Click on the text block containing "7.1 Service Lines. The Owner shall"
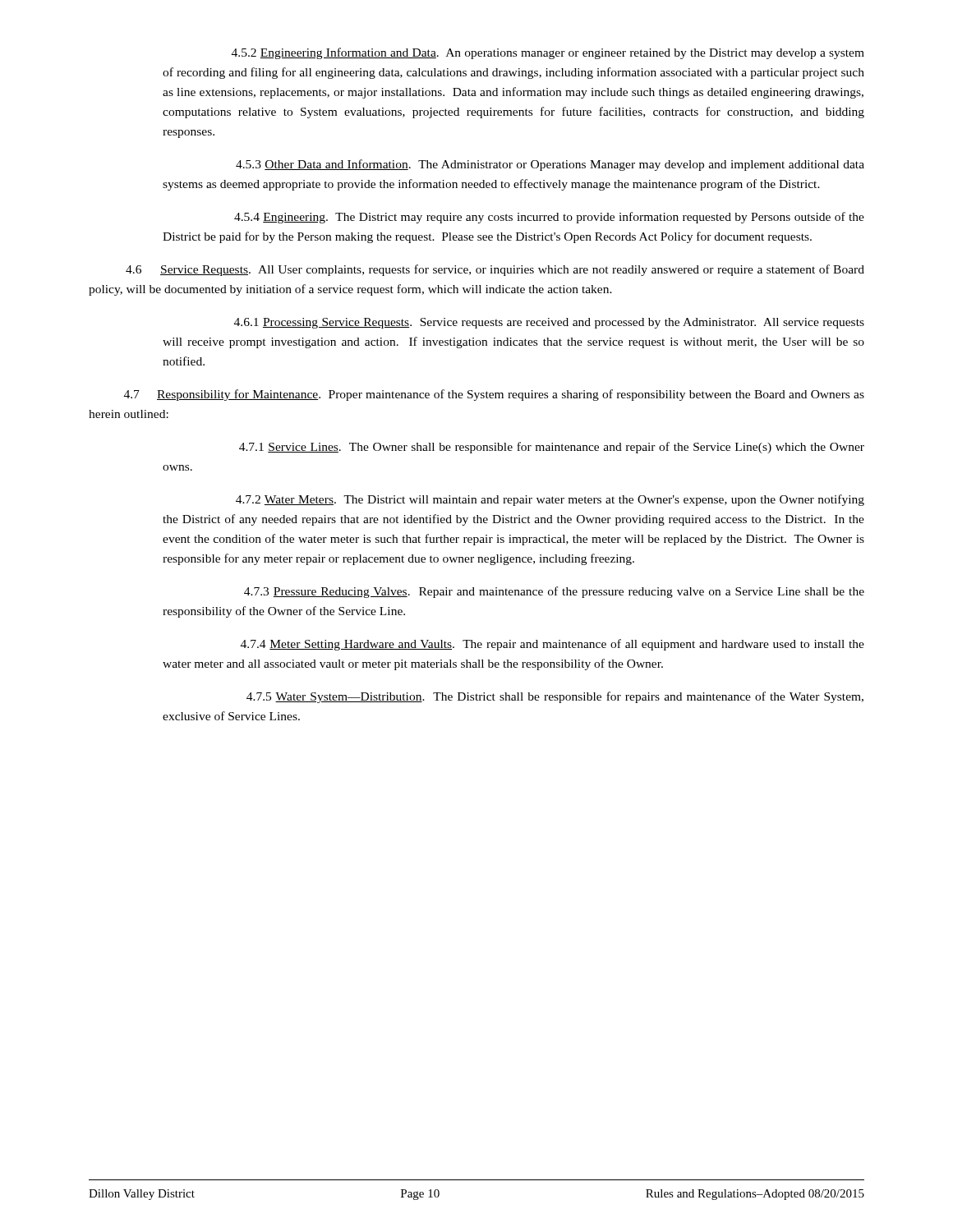Screen dimensions: 1232x953 click(x=513, y=456)
